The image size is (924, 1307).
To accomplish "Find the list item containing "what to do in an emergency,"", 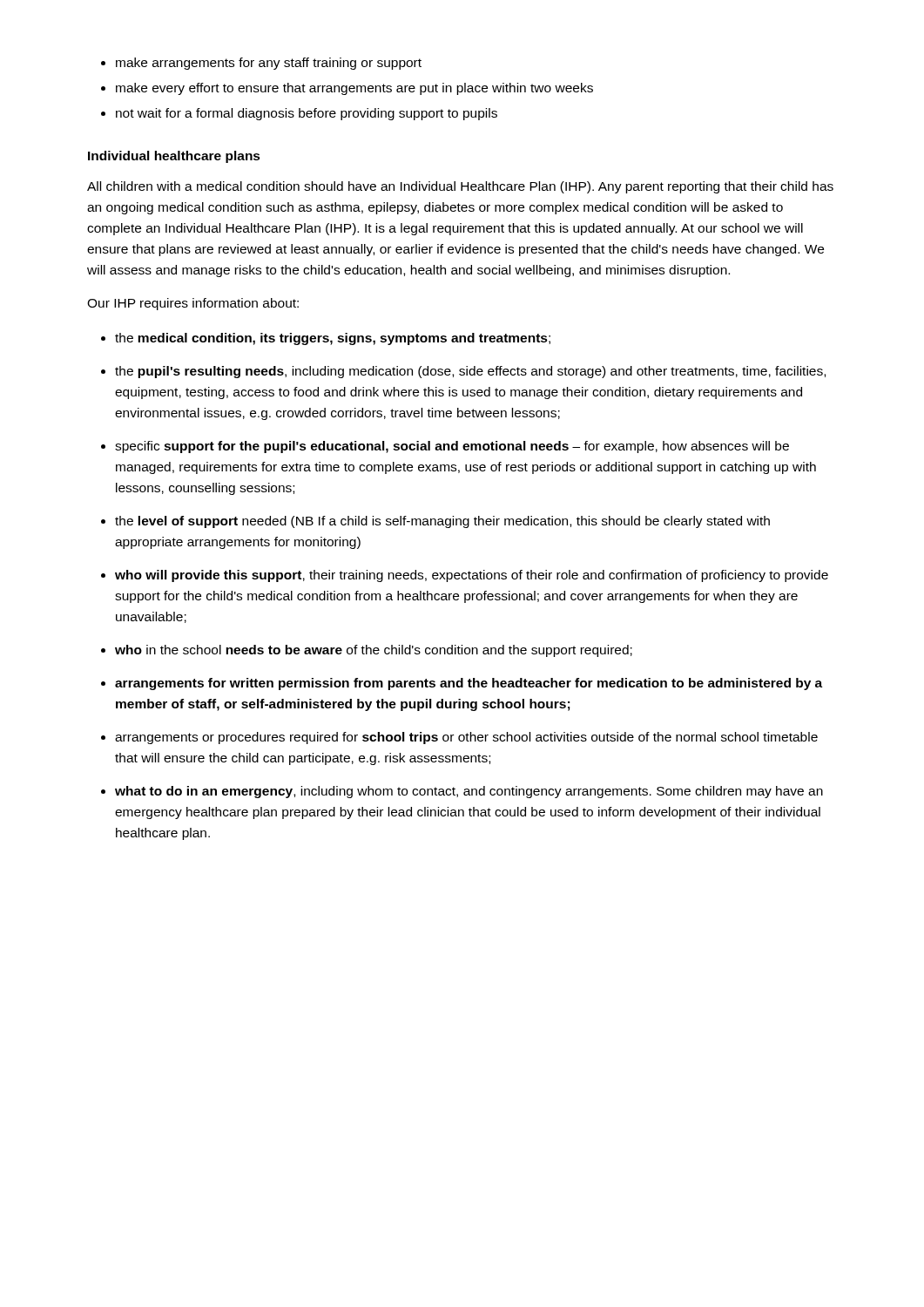I will (469, 812).
